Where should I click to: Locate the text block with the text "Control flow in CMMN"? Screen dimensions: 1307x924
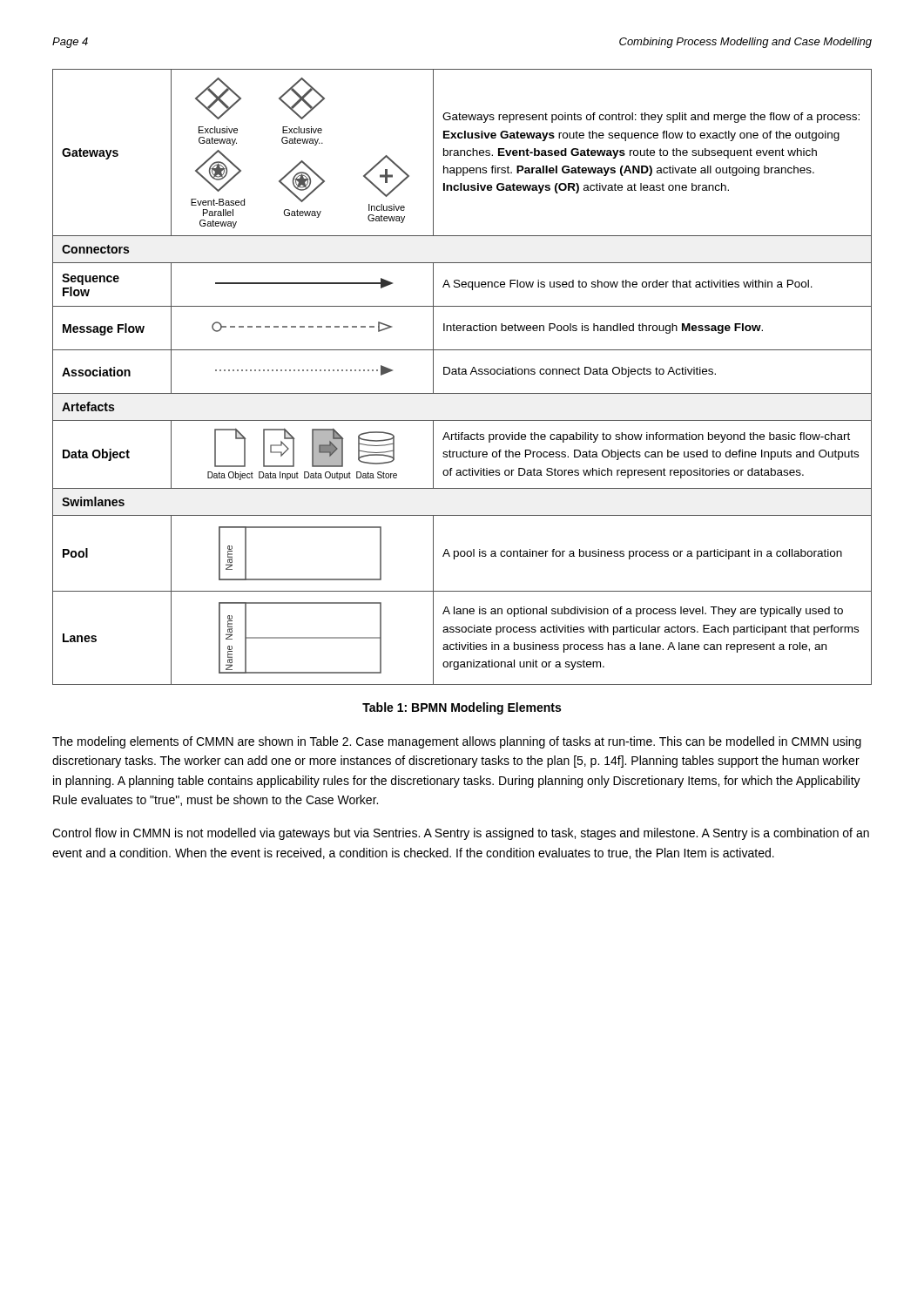[461, 843]
